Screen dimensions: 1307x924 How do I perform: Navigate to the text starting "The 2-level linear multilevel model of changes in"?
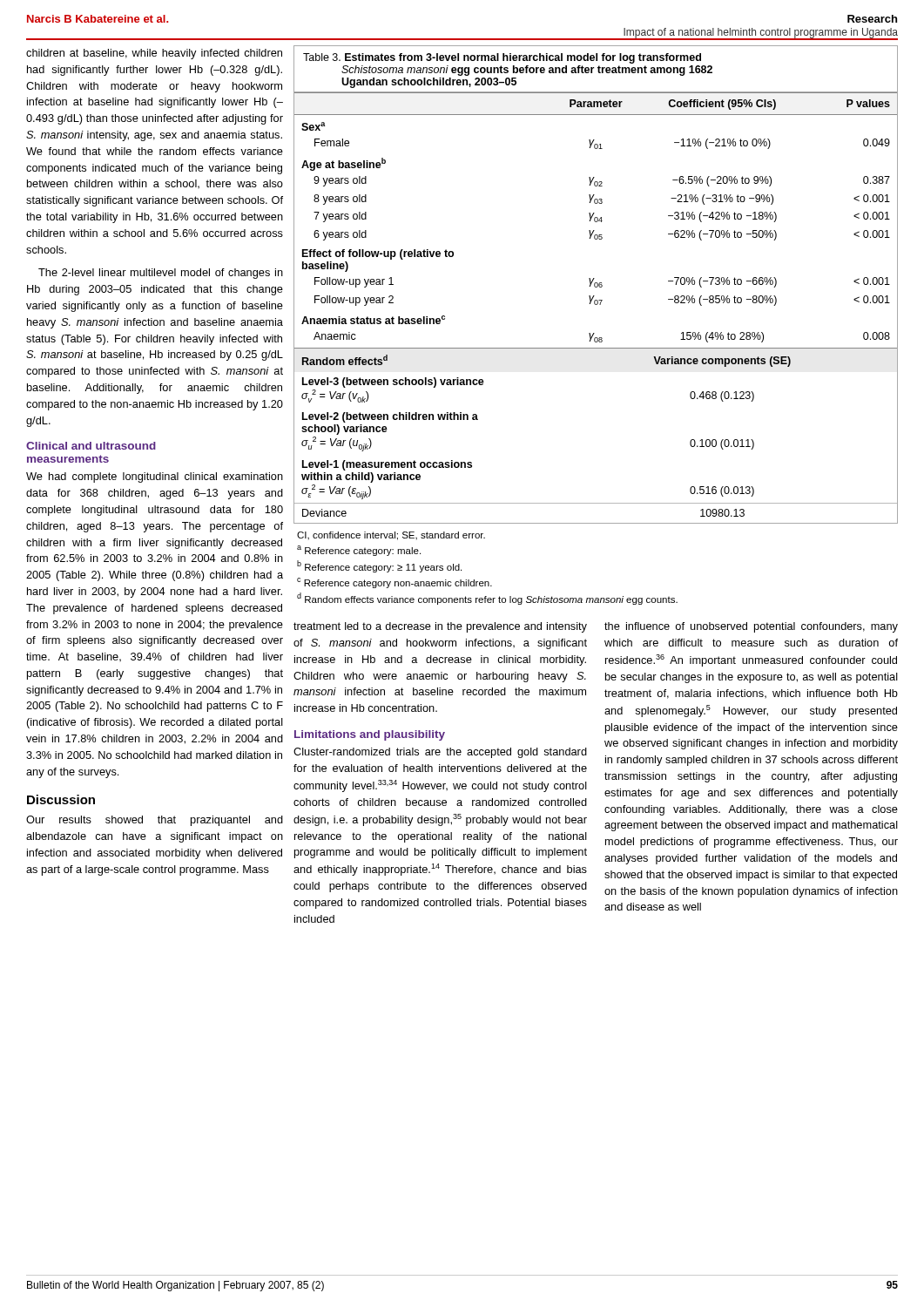[x=155, y=346]
